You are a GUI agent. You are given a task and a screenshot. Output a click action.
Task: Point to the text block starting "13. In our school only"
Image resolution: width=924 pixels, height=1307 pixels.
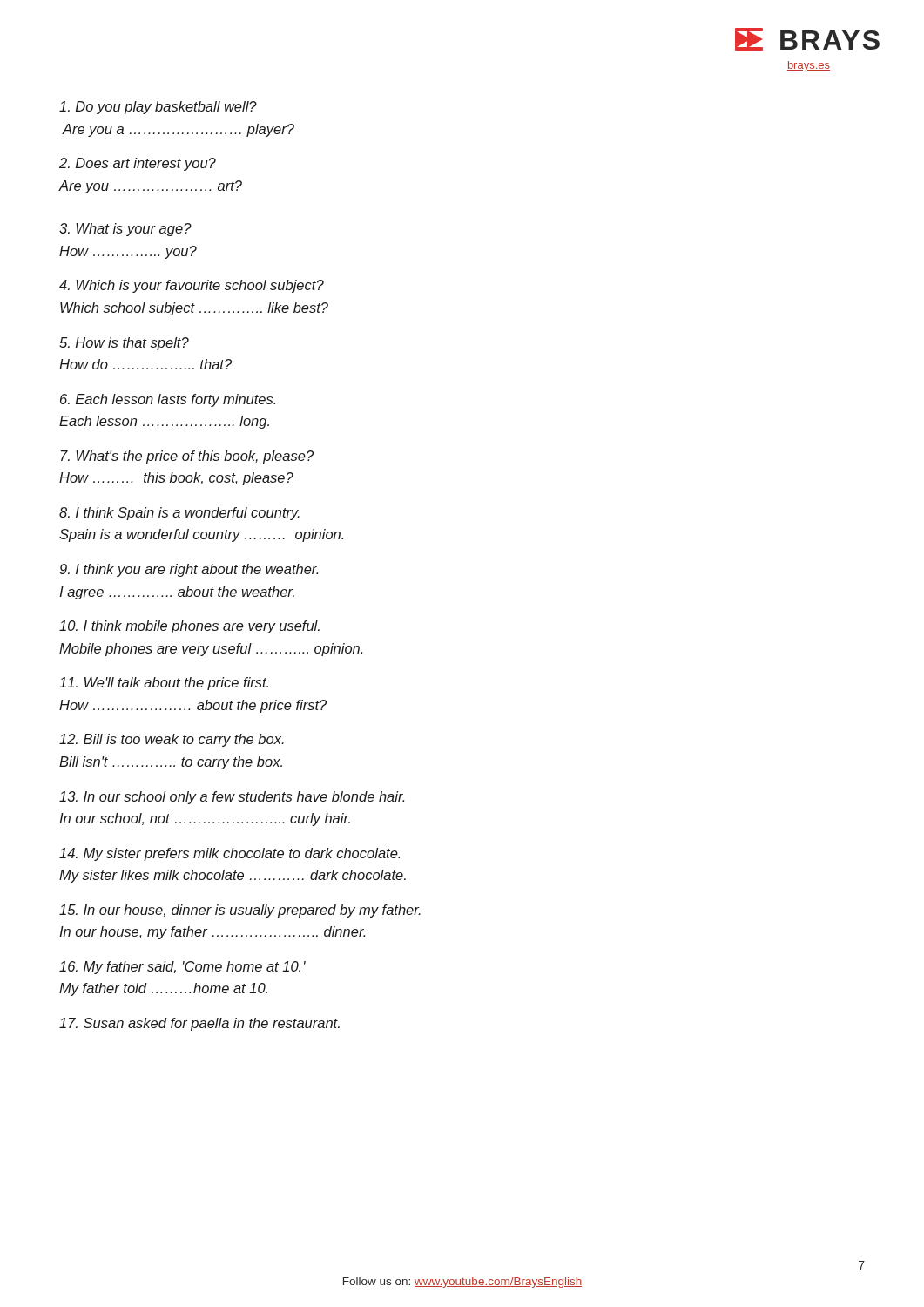(232, 798)
